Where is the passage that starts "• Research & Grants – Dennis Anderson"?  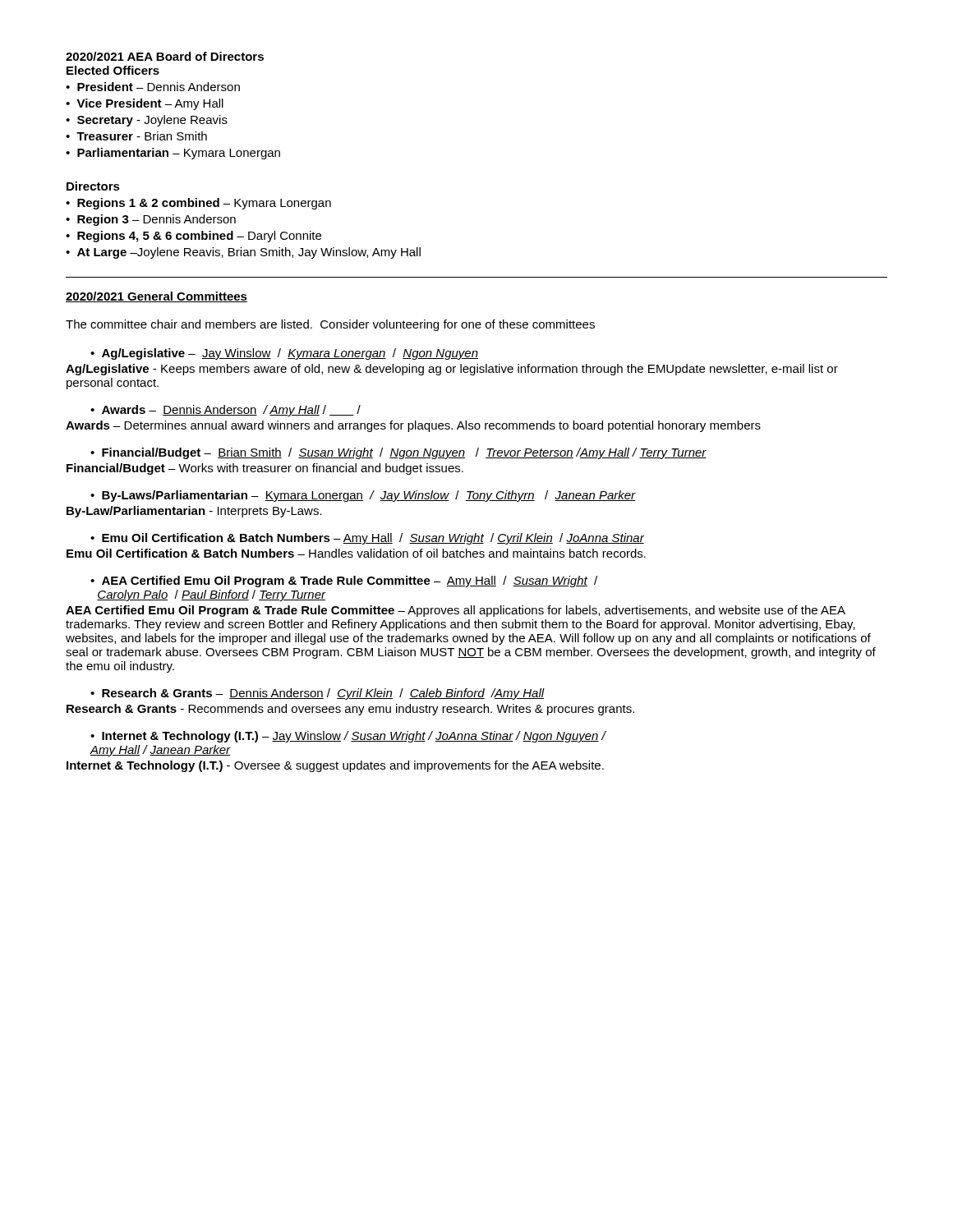pos(476,701)
